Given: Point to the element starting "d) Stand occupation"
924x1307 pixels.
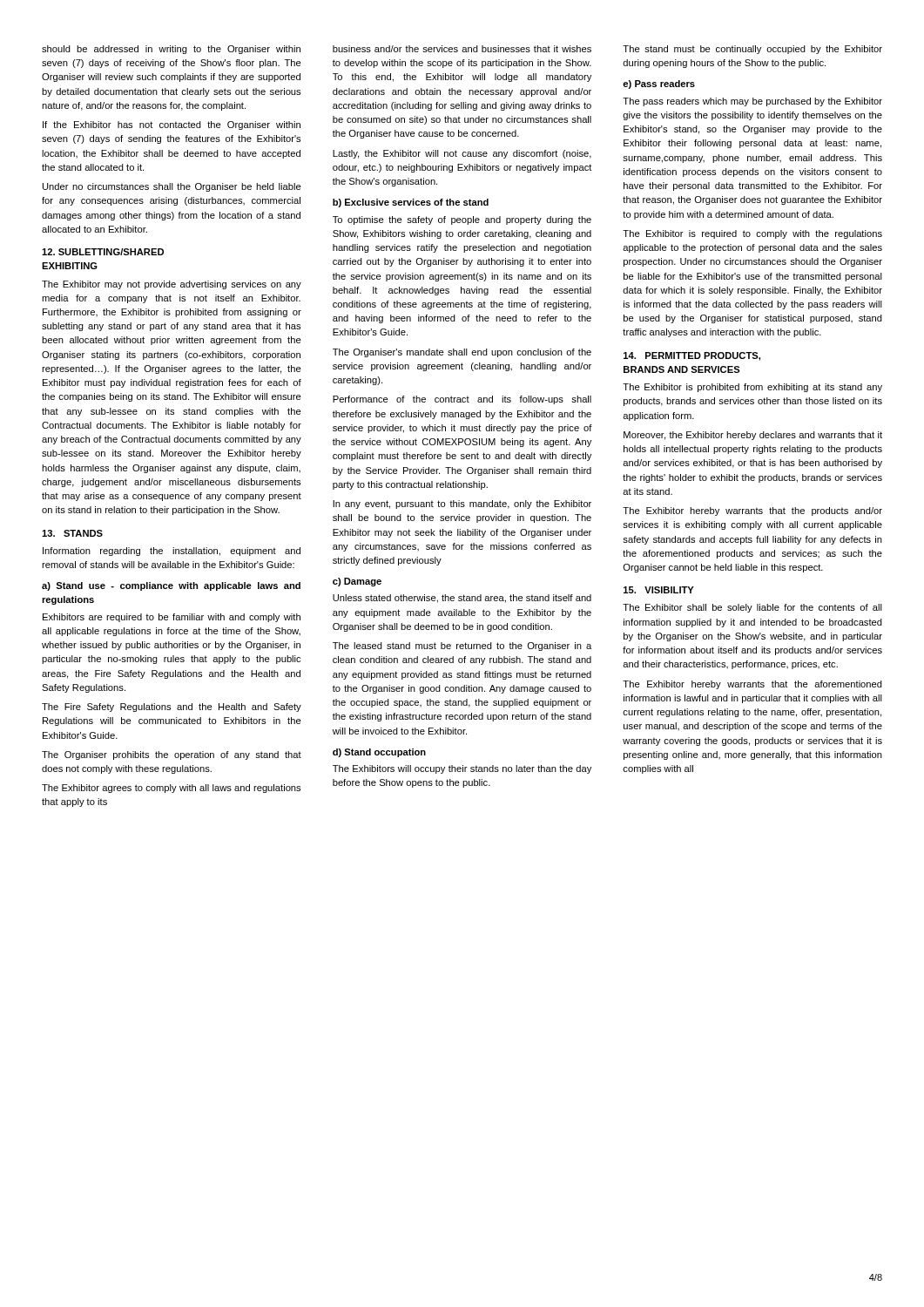Looking at the screenshot, I should pyautogui.click(x=379, y=752).
